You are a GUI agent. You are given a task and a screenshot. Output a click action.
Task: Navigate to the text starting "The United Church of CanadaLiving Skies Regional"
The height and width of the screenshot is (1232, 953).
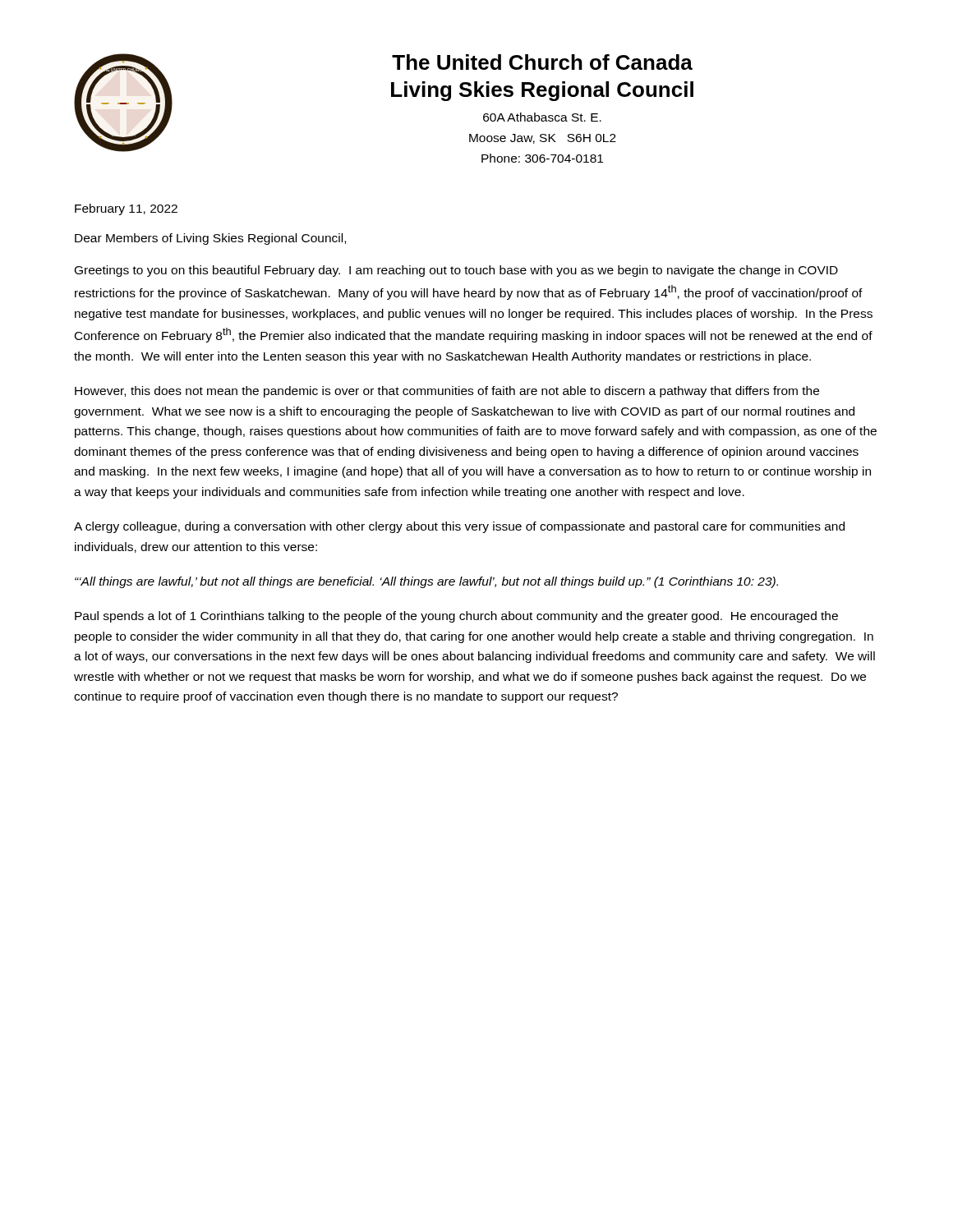point(542,109)
